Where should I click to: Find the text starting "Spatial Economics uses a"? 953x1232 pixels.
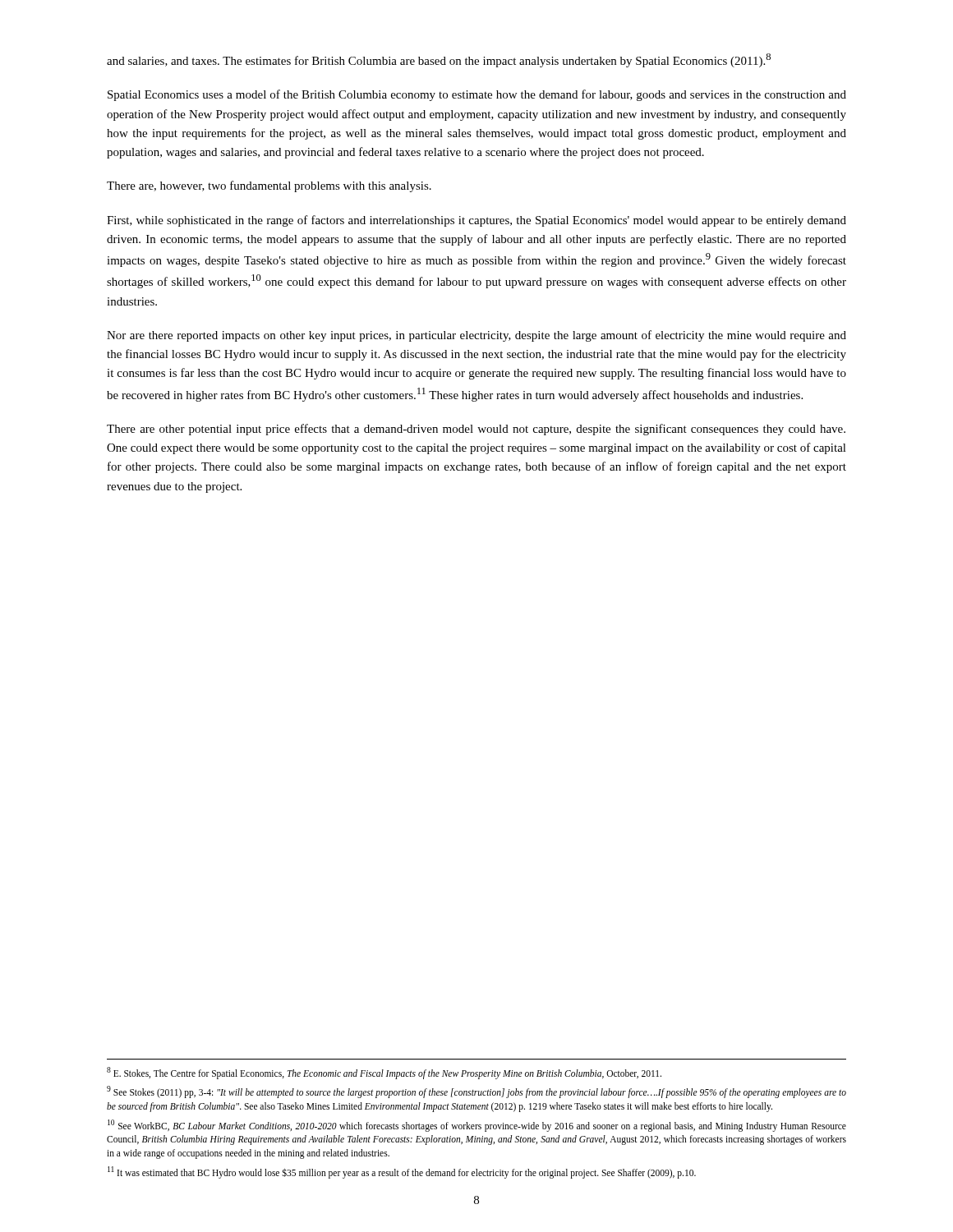476,123
